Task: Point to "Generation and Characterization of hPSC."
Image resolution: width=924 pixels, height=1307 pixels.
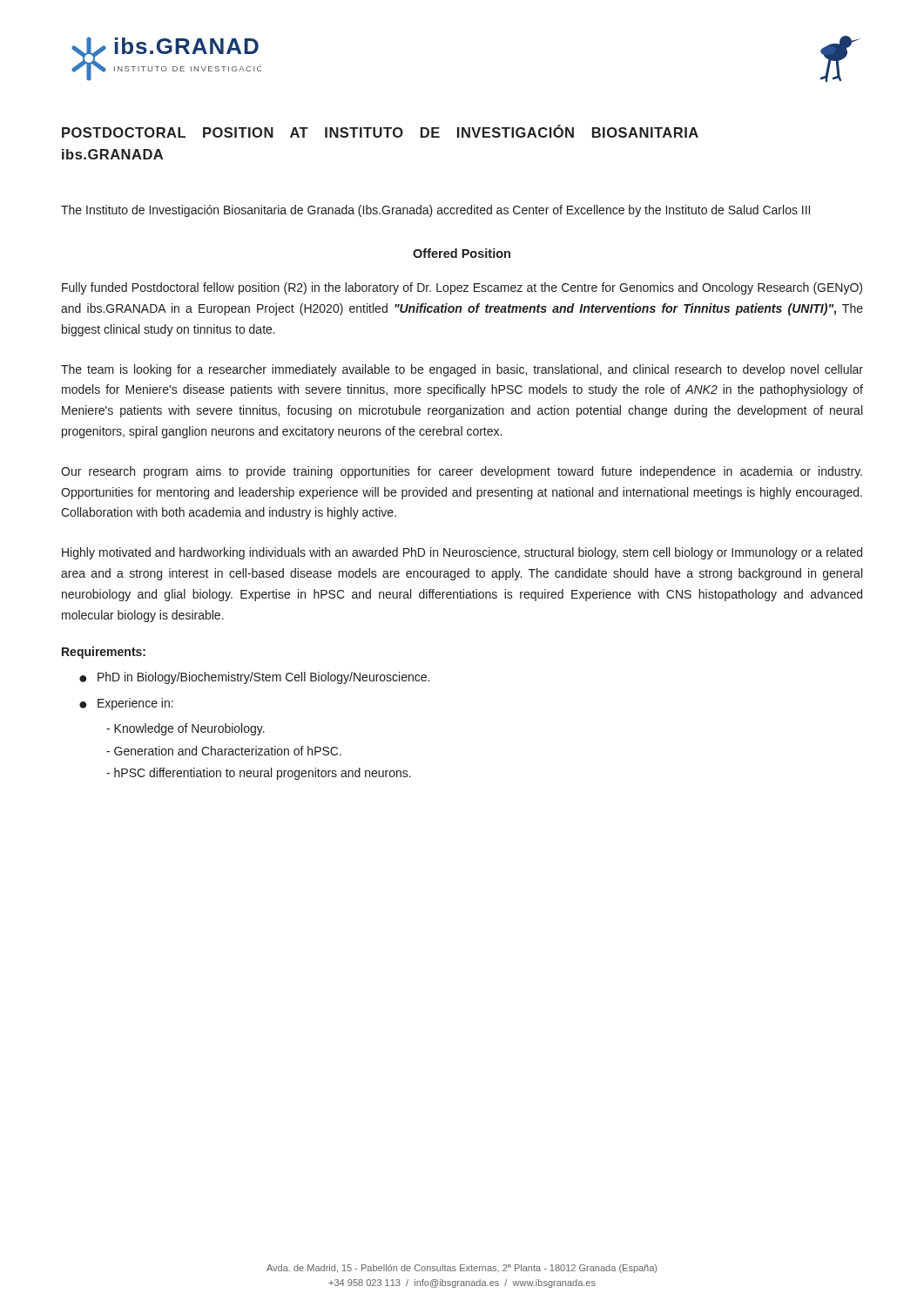Action: (x=224, y=751)
